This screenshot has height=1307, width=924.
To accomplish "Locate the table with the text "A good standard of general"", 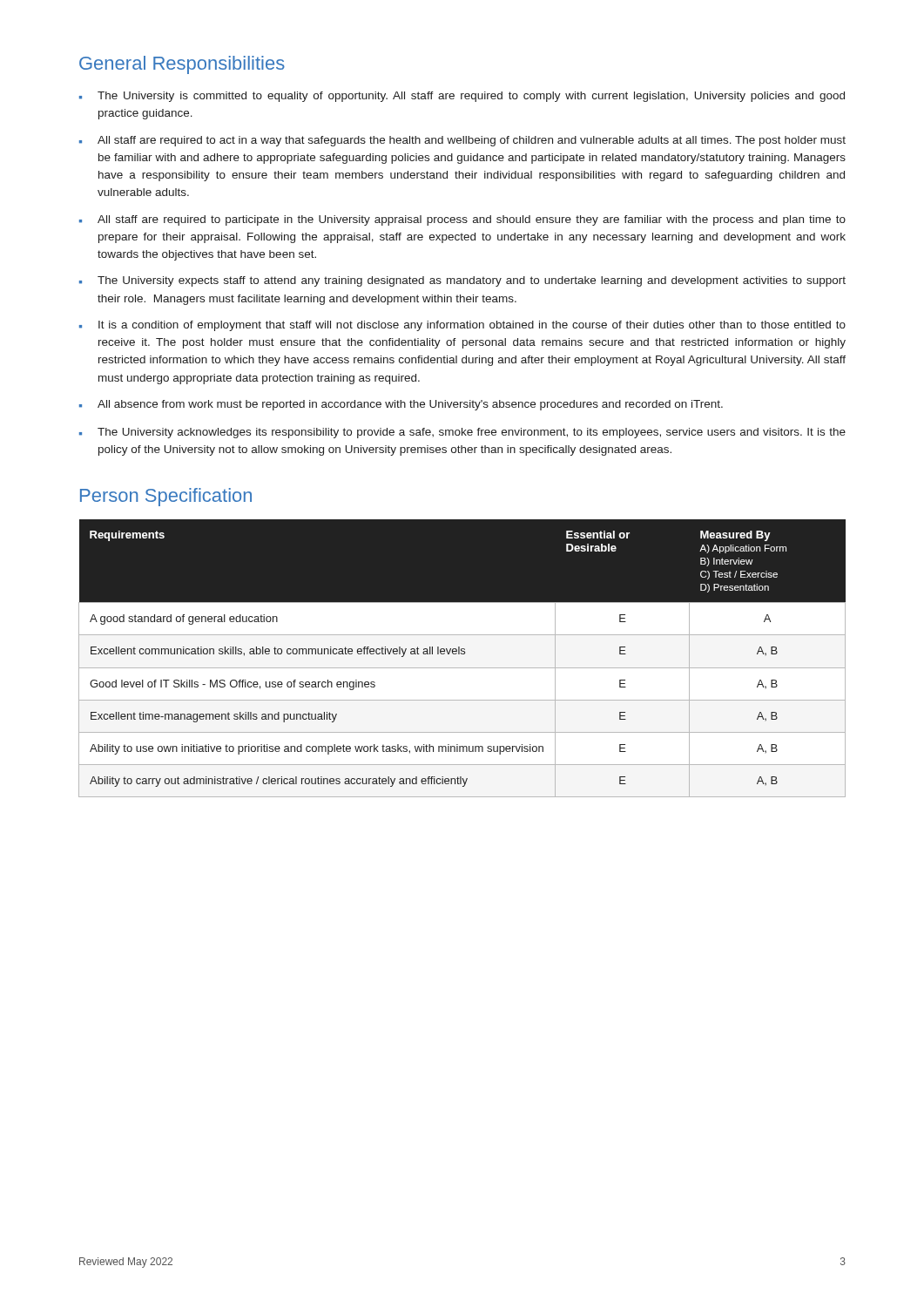I will [462, 659].
